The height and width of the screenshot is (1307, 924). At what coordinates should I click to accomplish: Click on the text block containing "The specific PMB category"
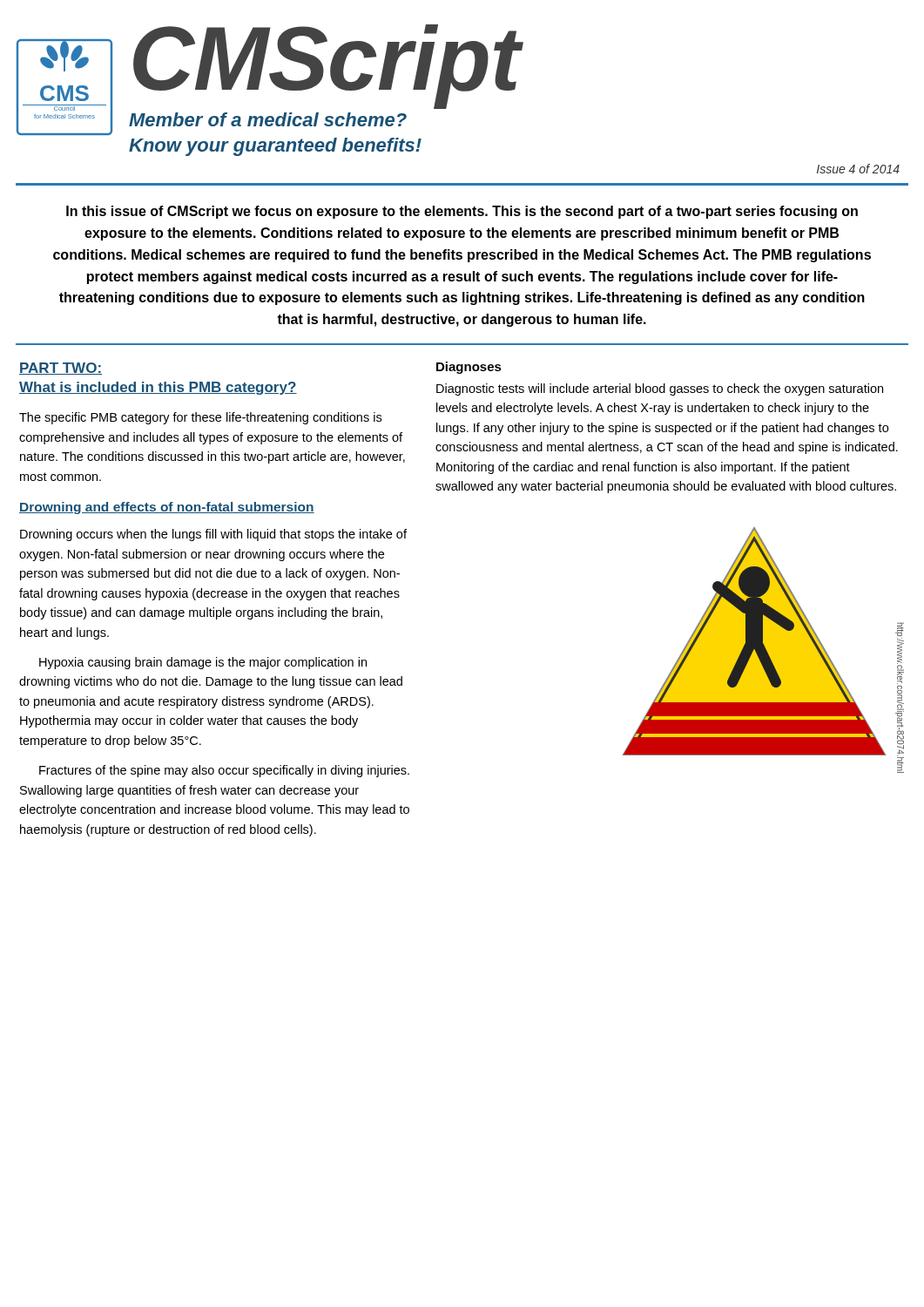point(212,447)
